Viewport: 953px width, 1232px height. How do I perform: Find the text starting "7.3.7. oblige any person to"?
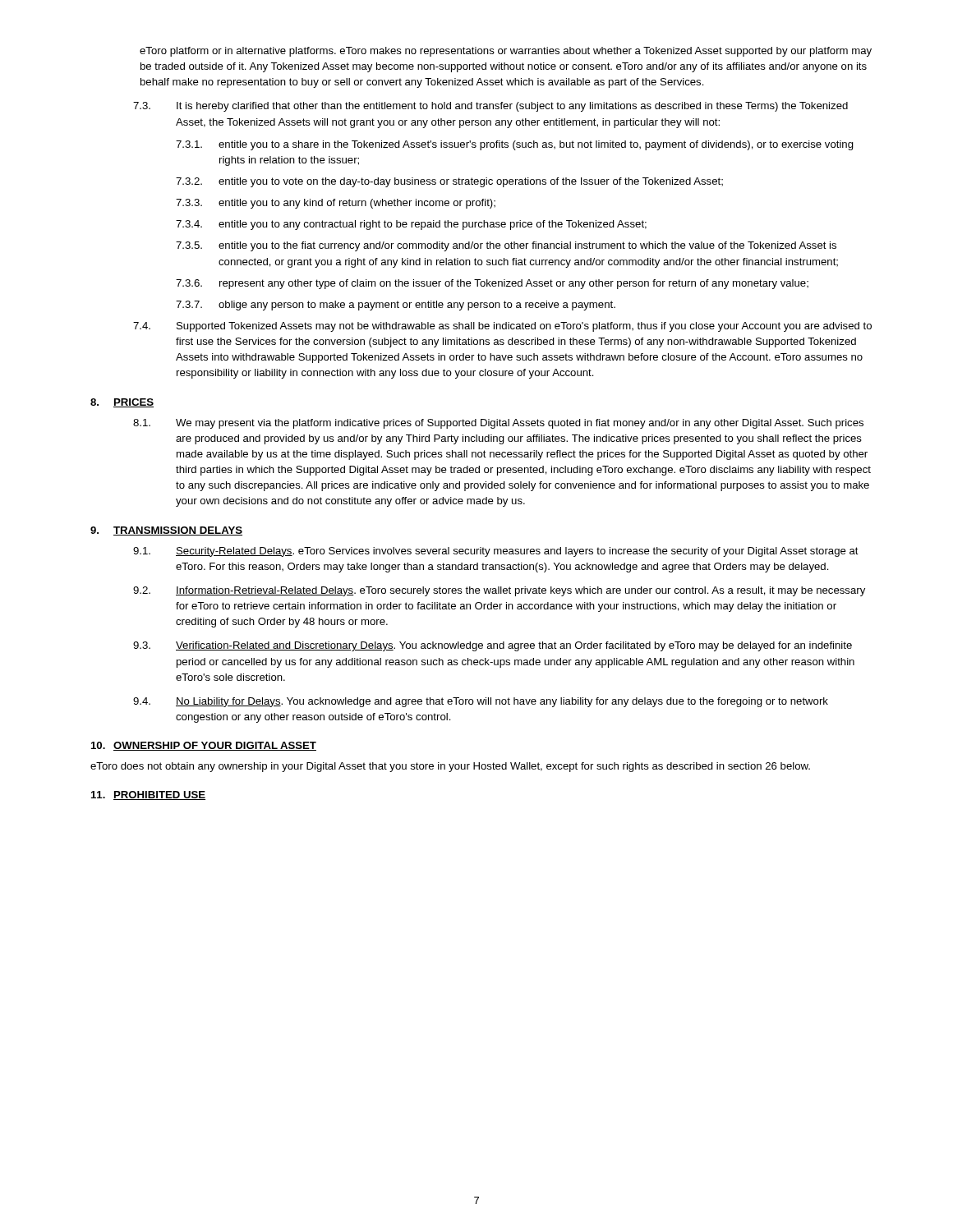pos(527,304)
